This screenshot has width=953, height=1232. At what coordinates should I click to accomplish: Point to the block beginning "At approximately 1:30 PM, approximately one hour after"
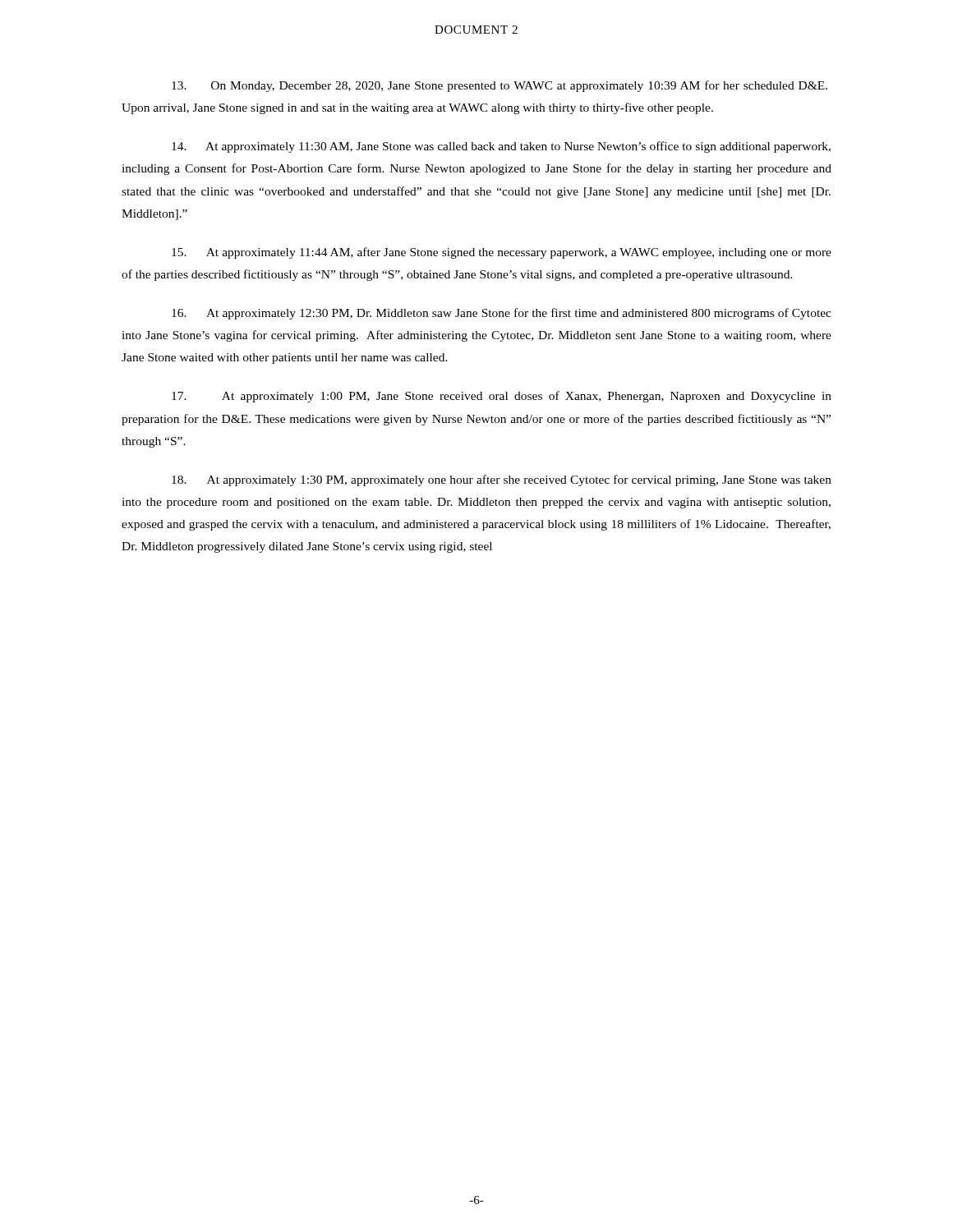(x=476, y=513)
